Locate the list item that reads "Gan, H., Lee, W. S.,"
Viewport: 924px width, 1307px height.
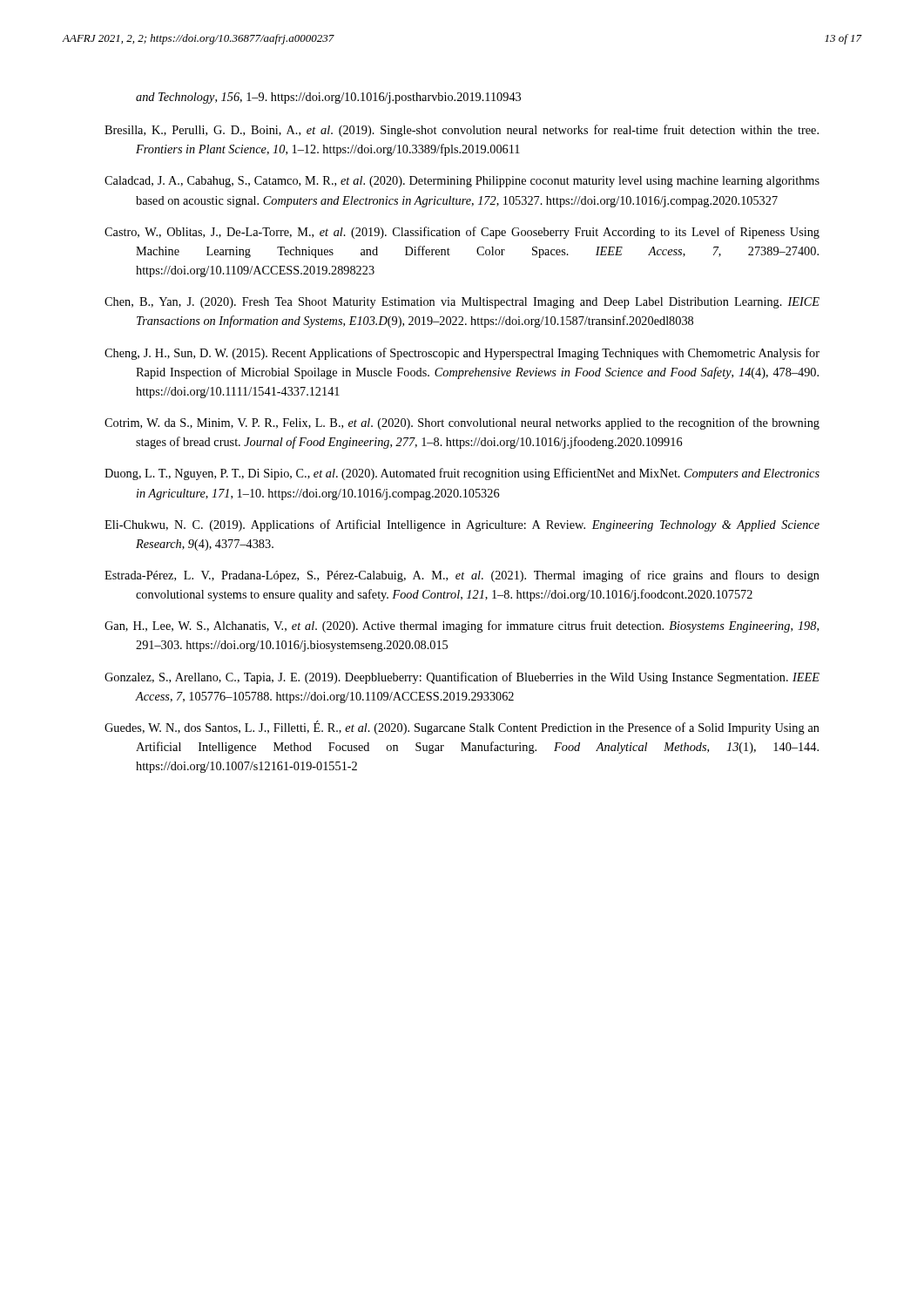click(x=462, y=636)
